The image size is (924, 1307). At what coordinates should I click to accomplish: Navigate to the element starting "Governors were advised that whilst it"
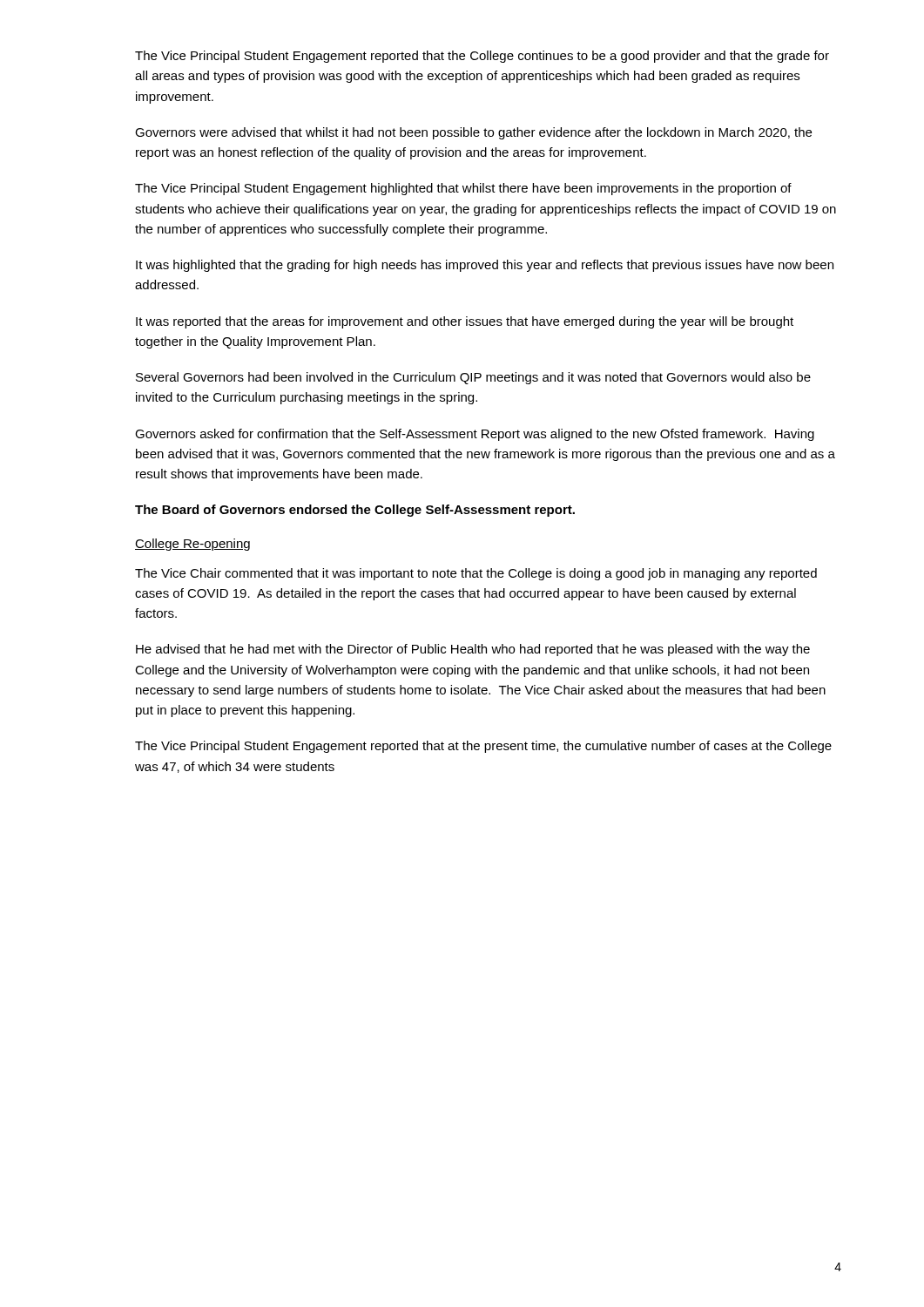[474, 142]
